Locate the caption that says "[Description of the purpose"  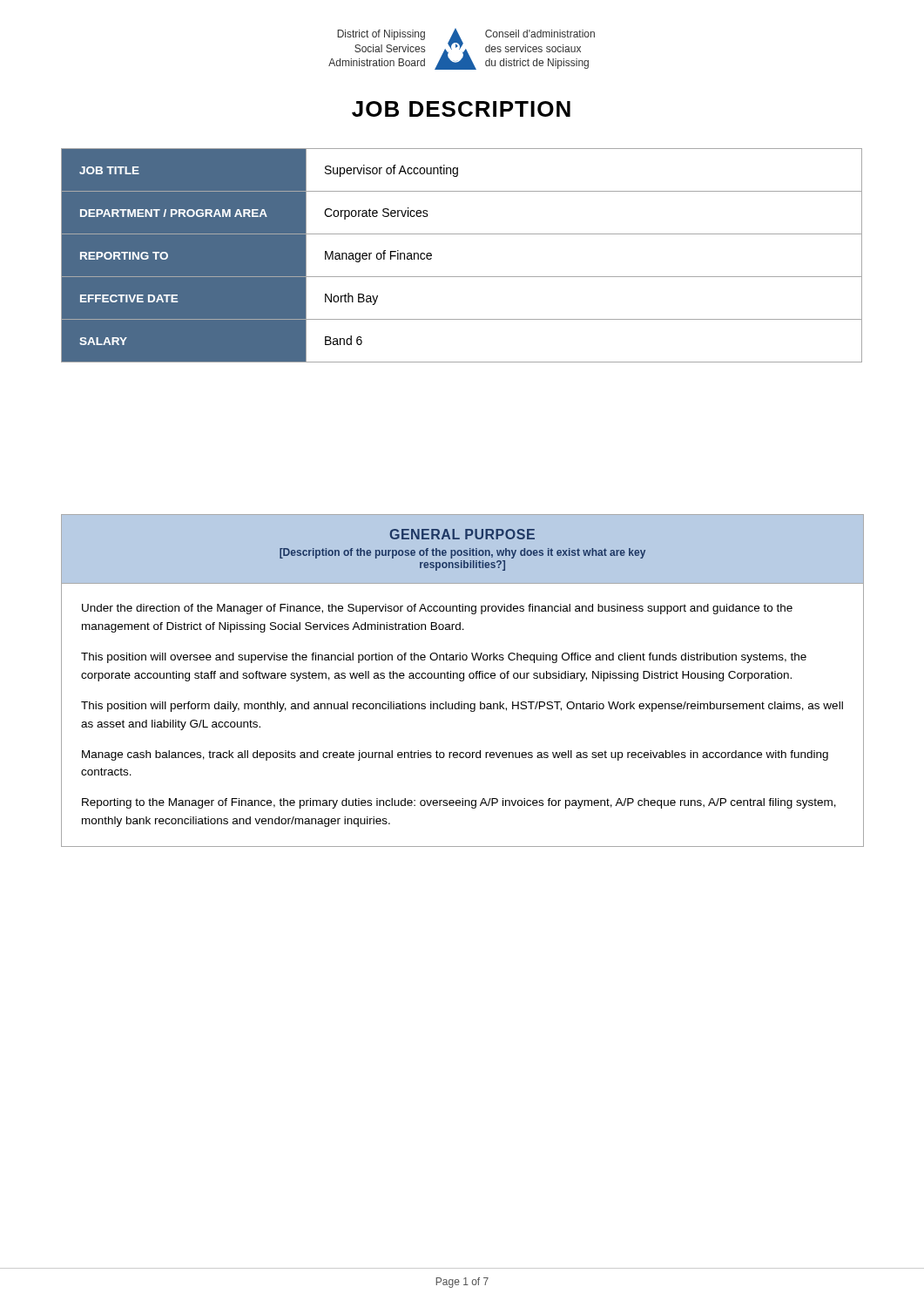pos(462,559)
